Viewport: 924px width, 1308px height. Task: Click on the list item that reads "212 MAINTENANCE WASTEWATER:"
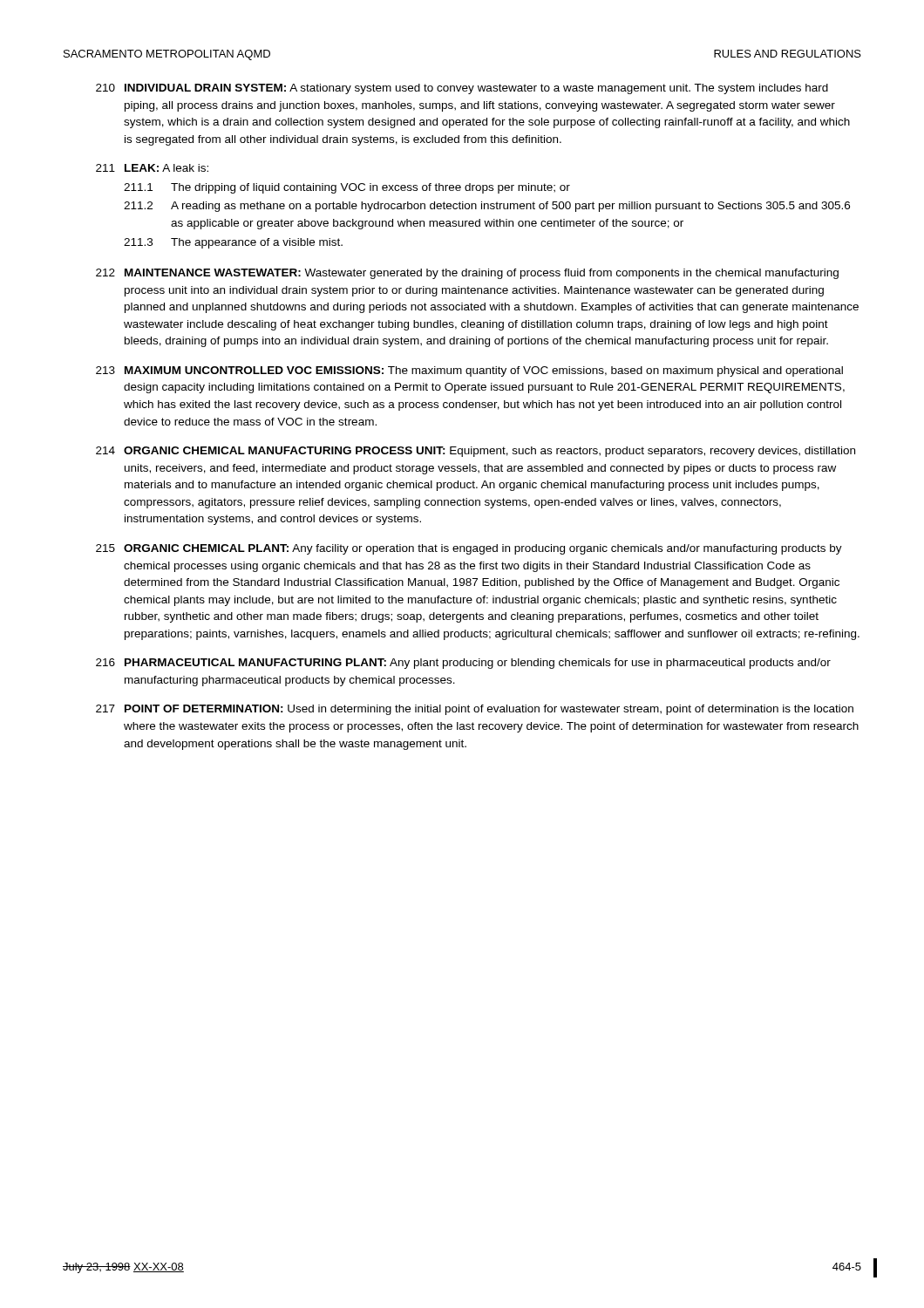(462, 307)
